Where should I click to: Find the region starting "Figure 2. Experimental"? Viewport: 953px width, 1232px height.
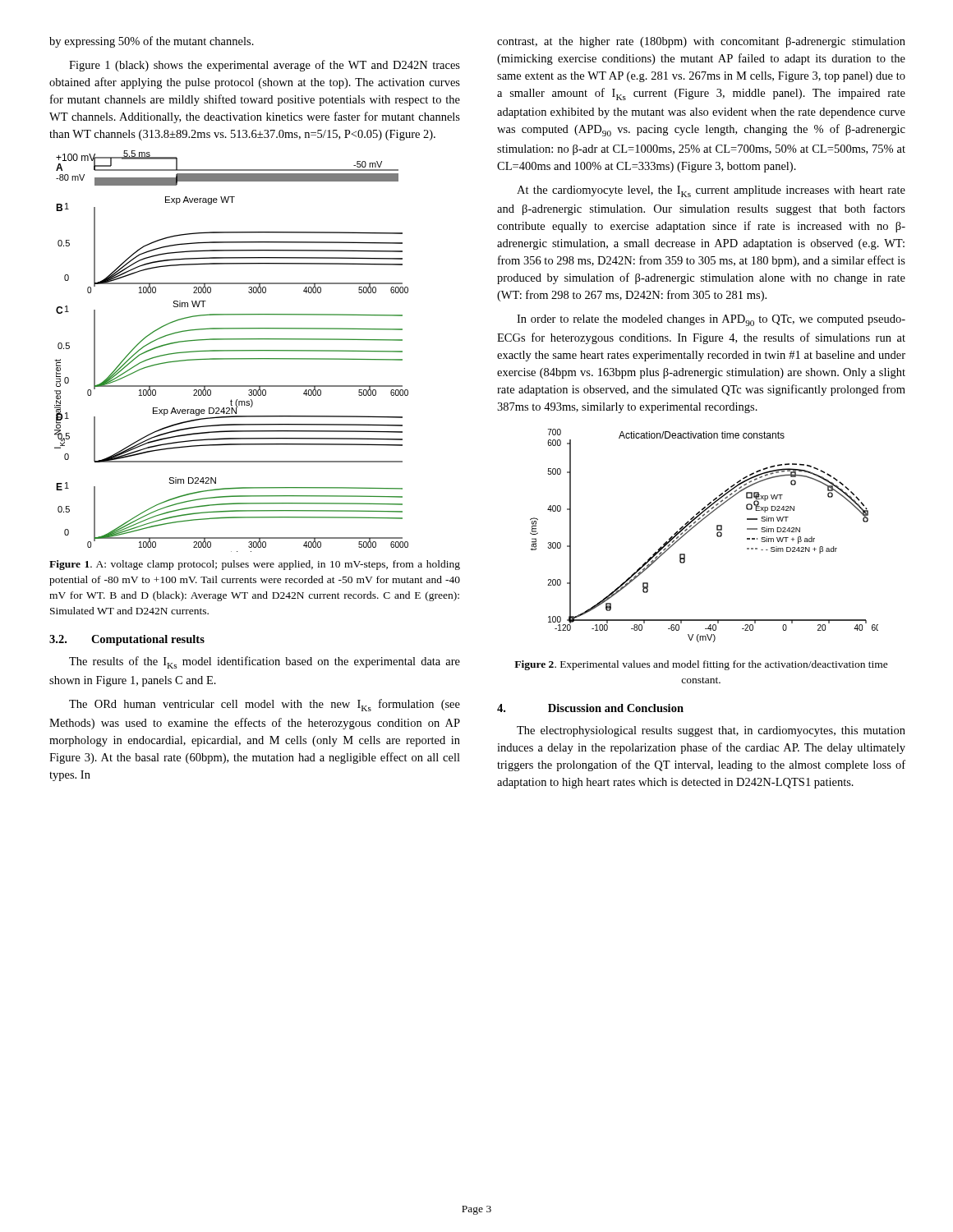point(701,673)
